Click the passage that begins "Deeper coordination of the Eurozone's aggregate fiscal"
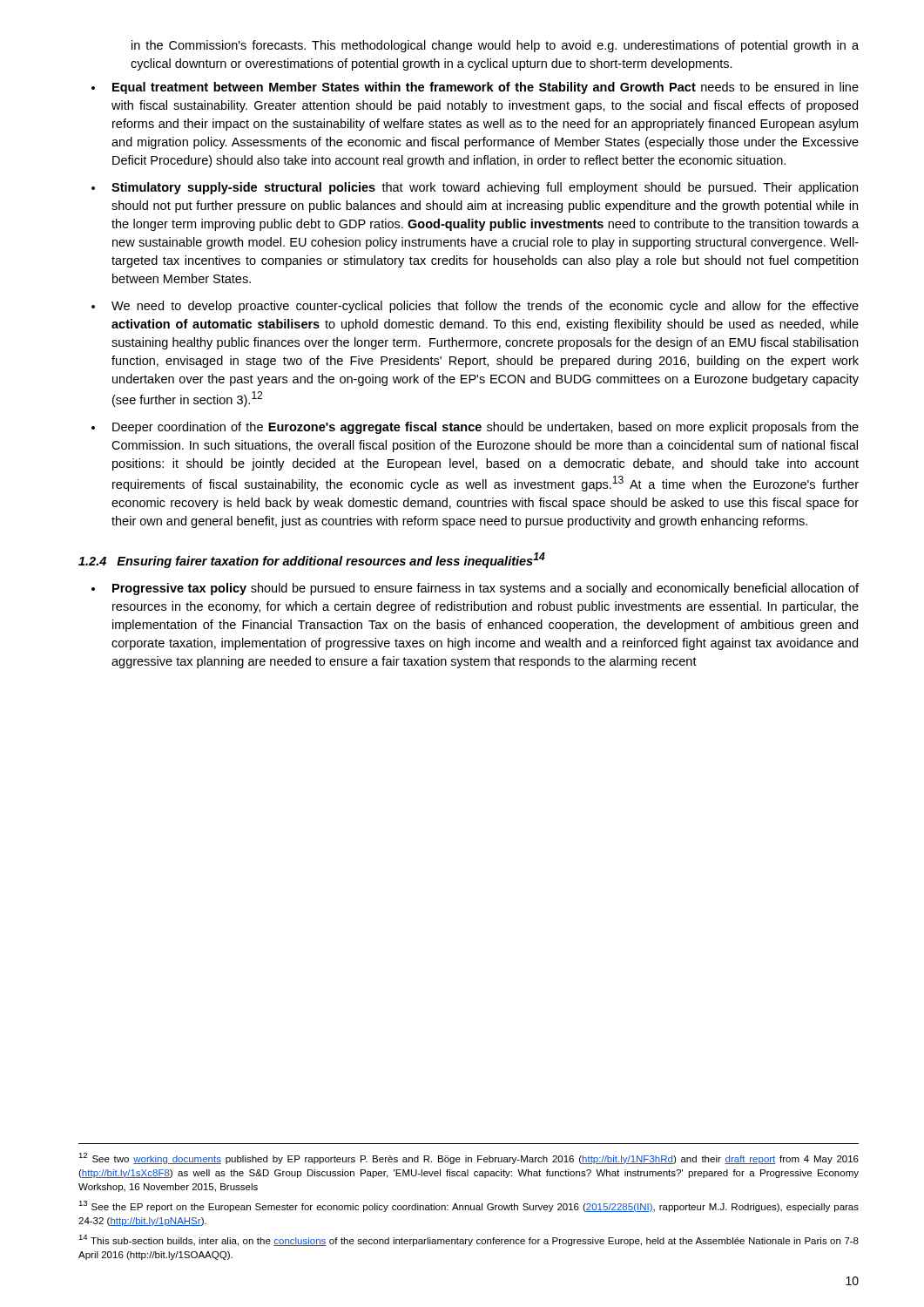The width and height of the screenshot is (924, 1307). (x=482, y=475)
